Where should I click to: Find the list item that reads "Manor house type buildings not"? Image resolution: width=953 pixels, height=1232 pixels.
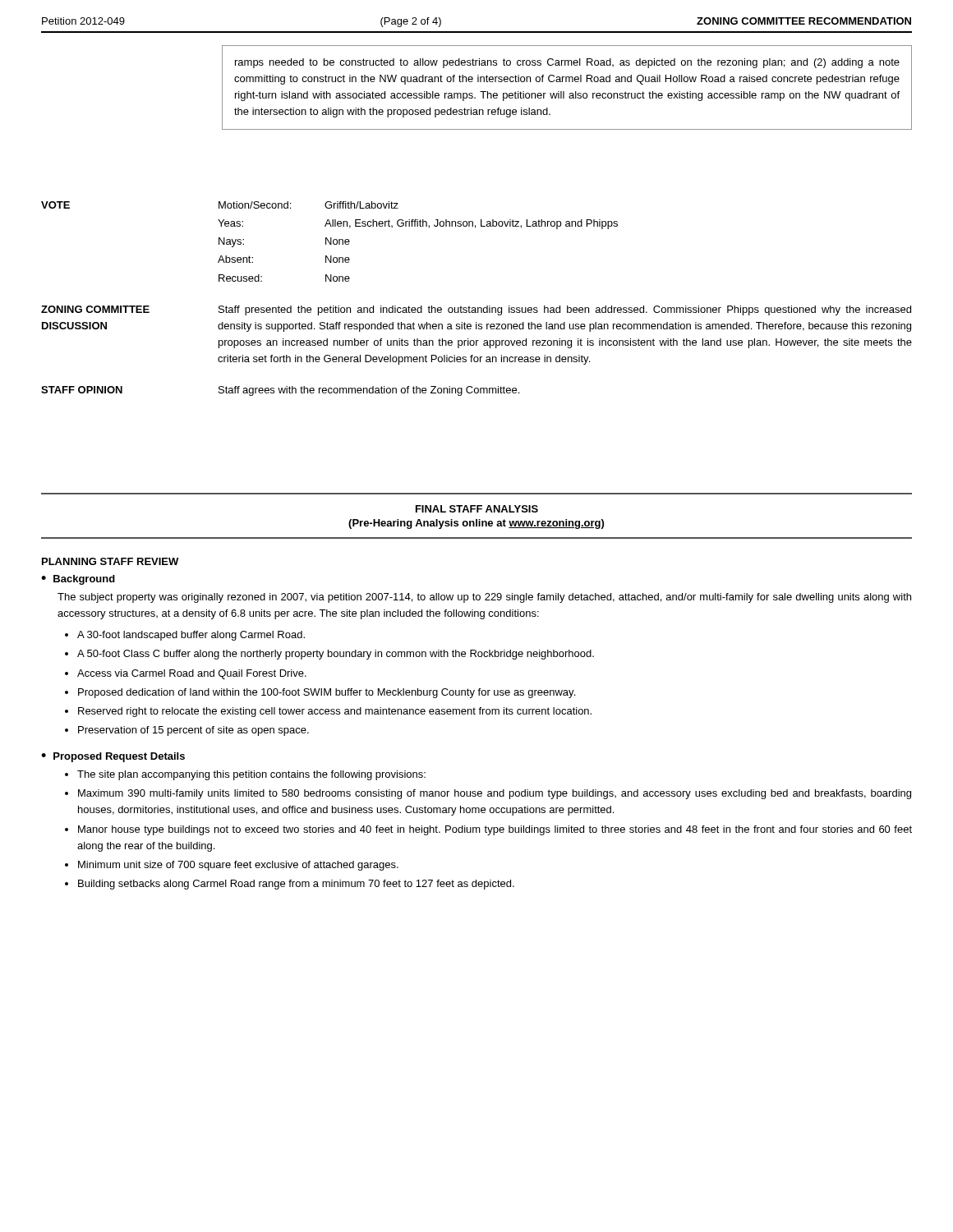point(495,837)
